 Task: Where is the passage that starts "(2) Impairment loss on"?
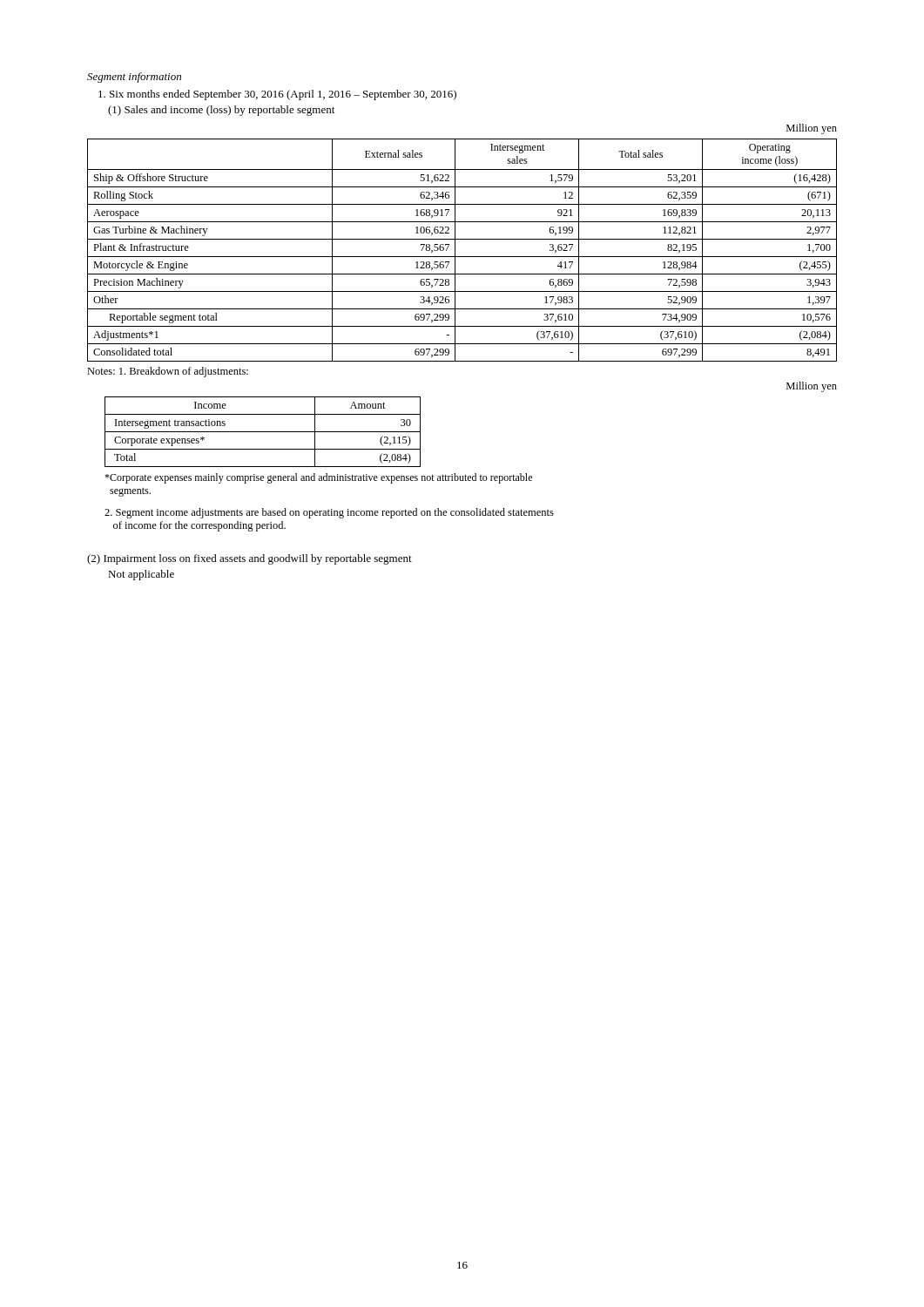(249, 558)
